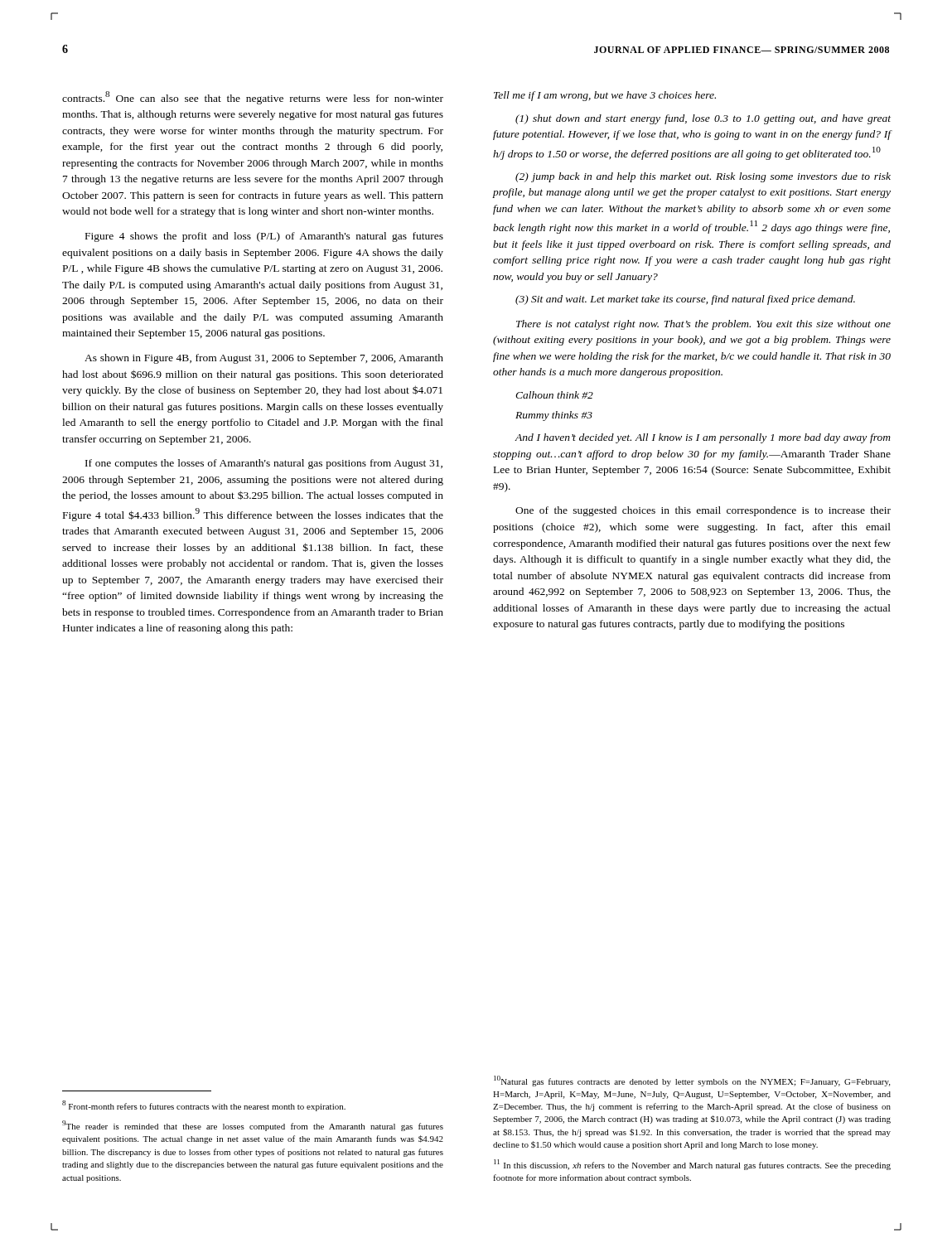
Task: Select the text block that says "Figure 4 shows the profit and loss (P/L)"
Action: click(253, 285)
